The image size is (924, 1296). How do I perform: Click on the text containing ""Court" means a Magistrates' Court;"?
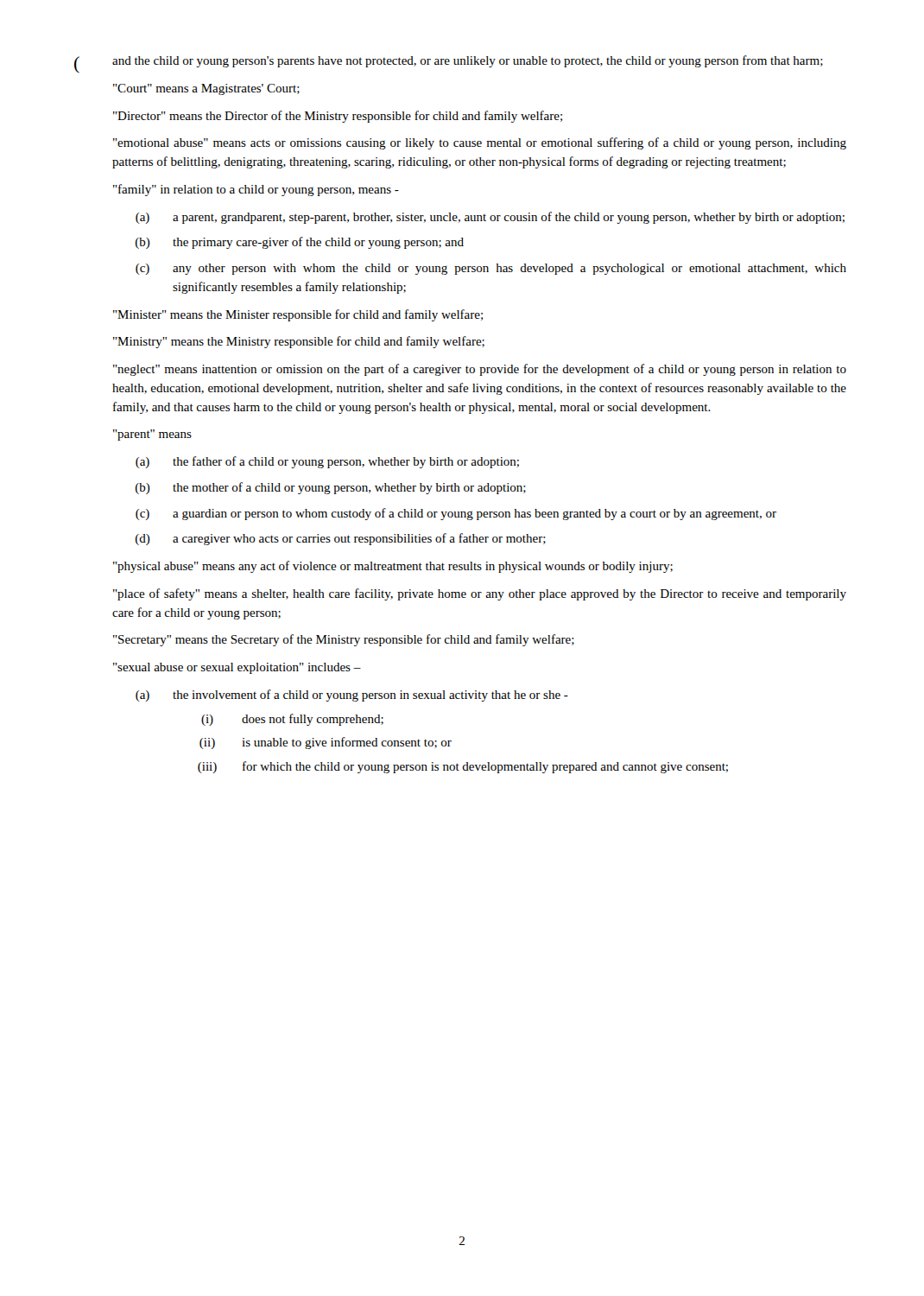click(206, 89)
